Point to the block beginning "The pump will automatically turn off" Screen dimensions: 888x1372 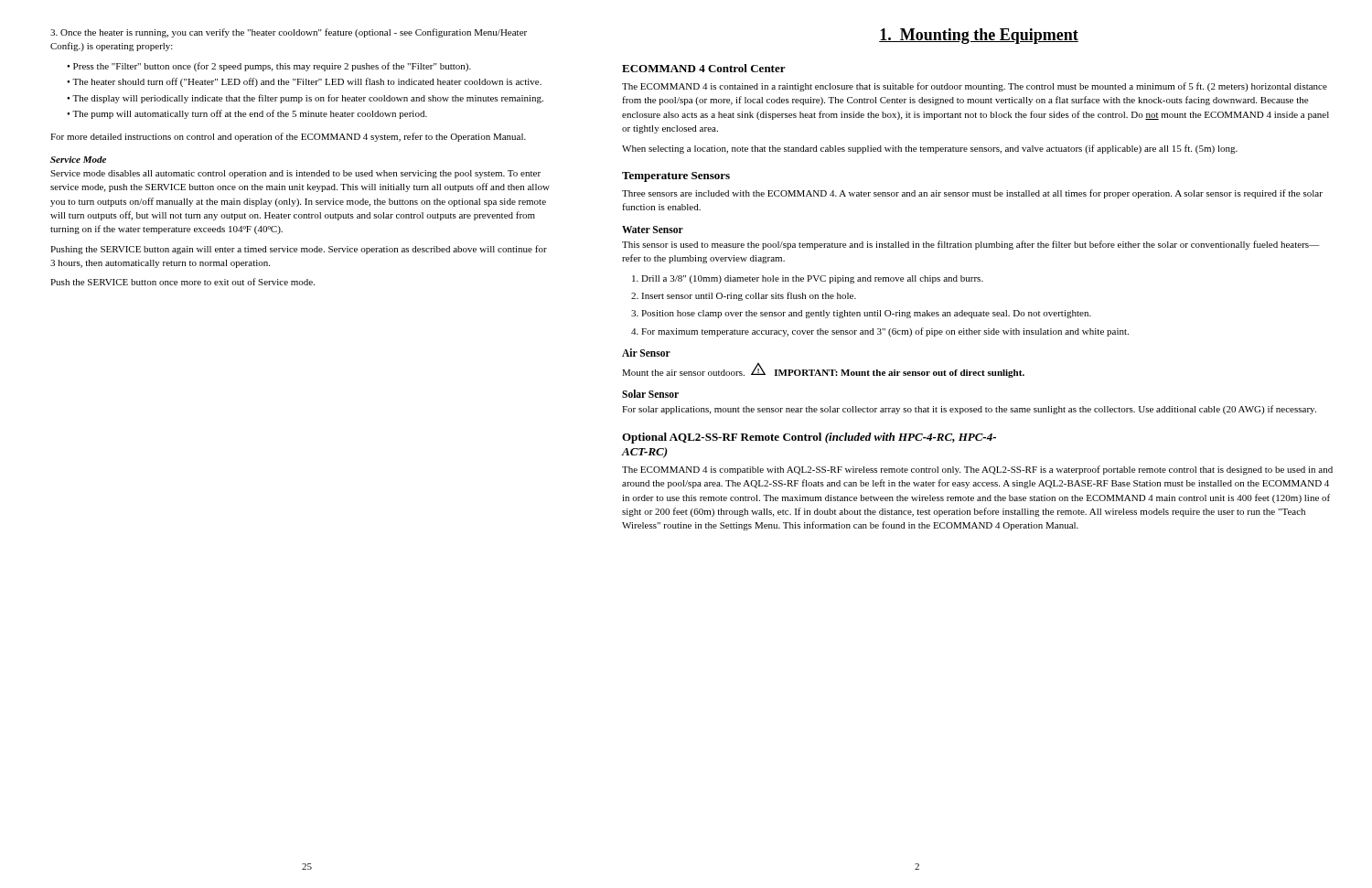point(250,113)
